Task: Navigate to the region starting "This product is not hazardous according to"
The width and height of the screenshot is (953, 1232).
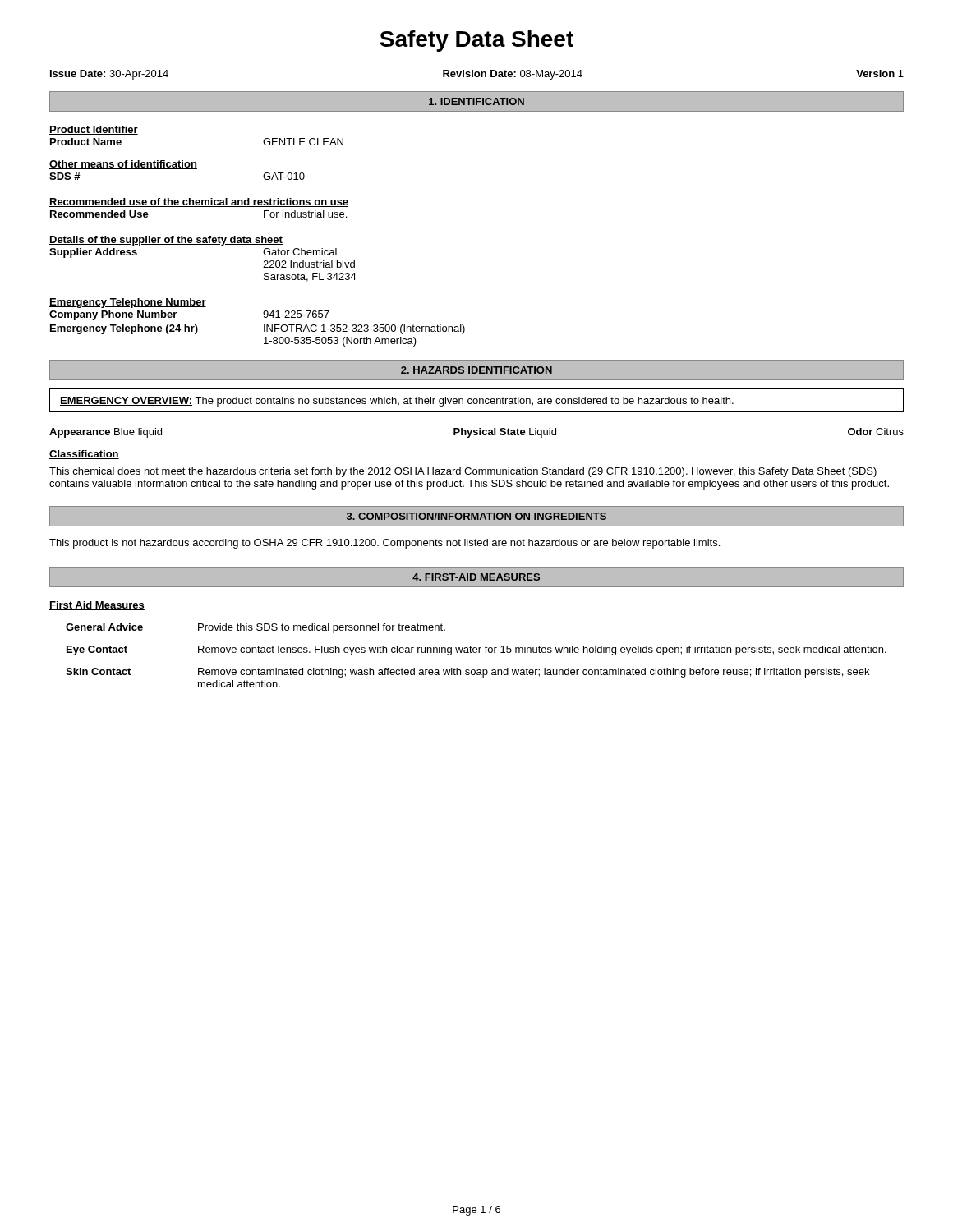Action: point(385,542)
